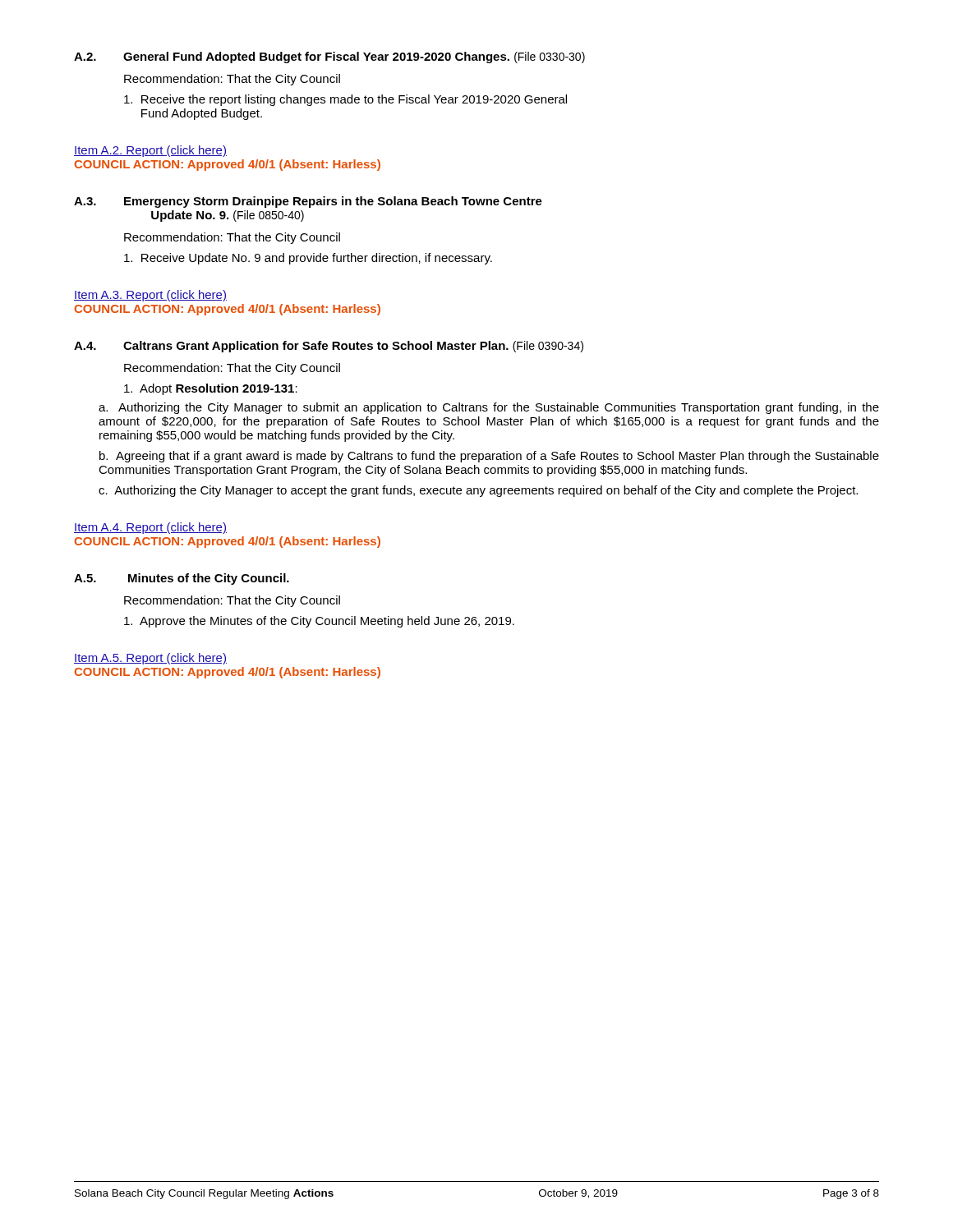
Task: Navigate to the text block starting "c. Authorizing the City"
Action: pyautogui.click(x=479, y=490)
